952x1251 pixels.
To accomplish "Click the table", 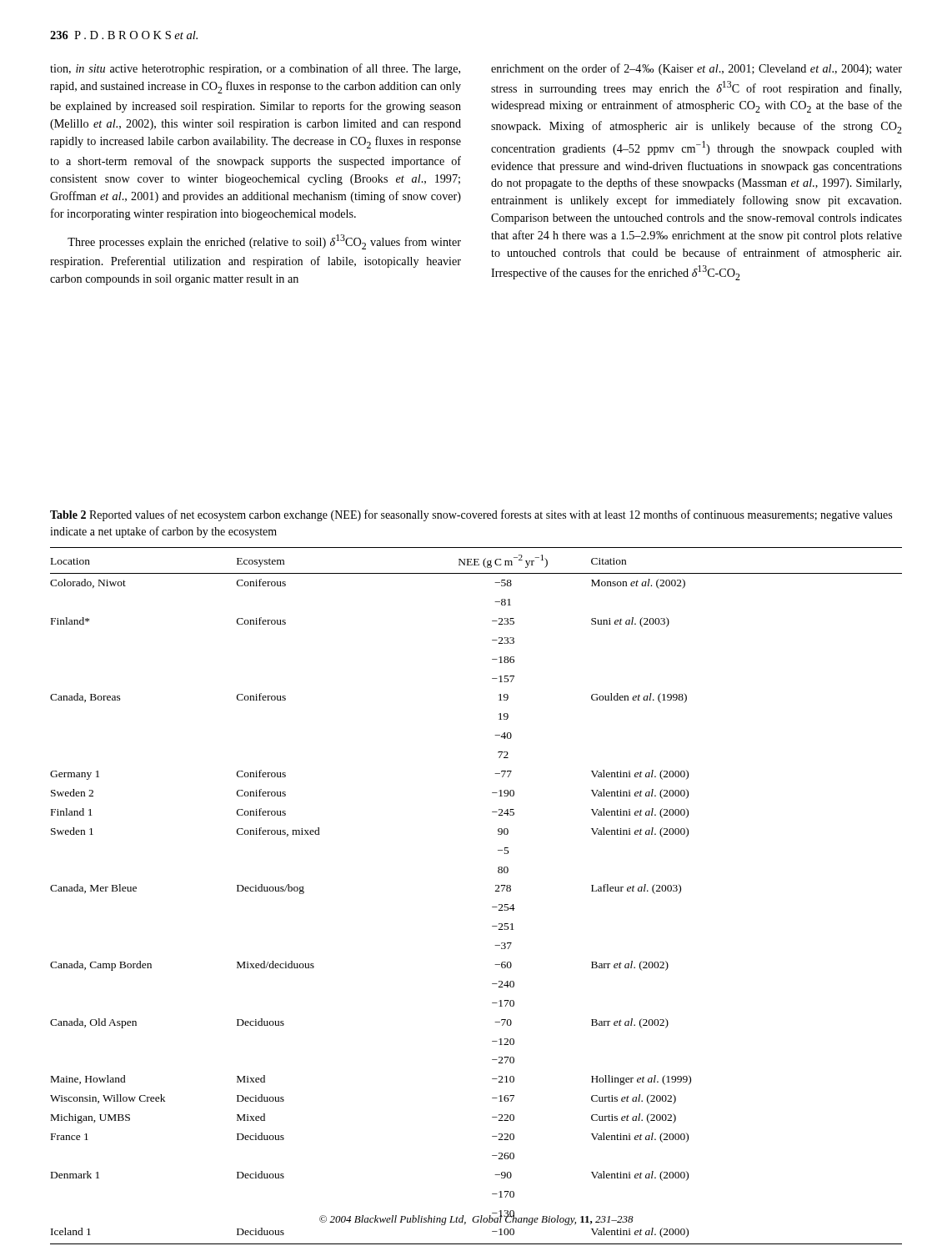I will (x=476, y=899).
